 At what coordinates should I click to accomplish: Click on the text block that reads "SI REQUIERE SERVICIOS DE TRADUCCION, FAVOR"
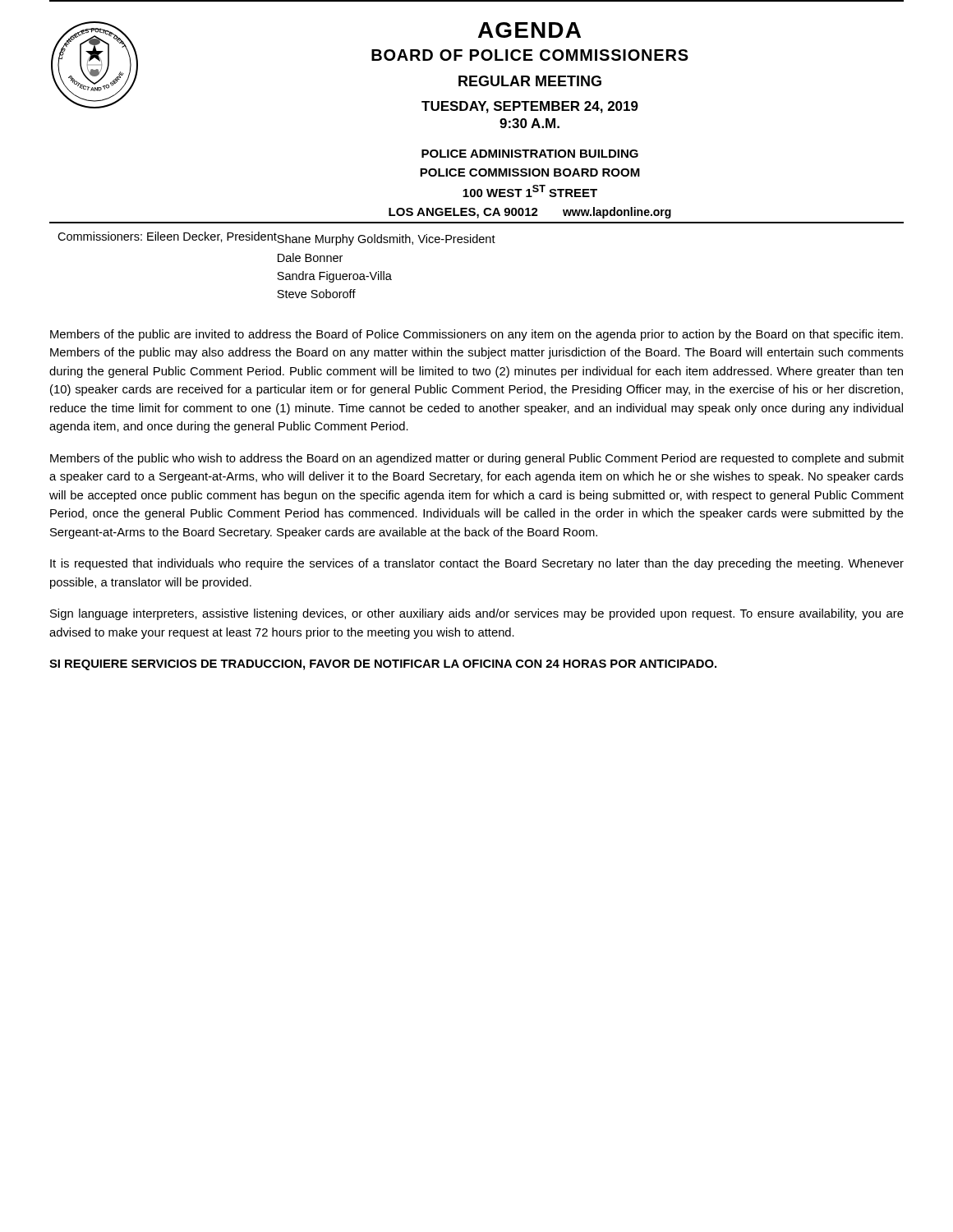click(383, 664)
